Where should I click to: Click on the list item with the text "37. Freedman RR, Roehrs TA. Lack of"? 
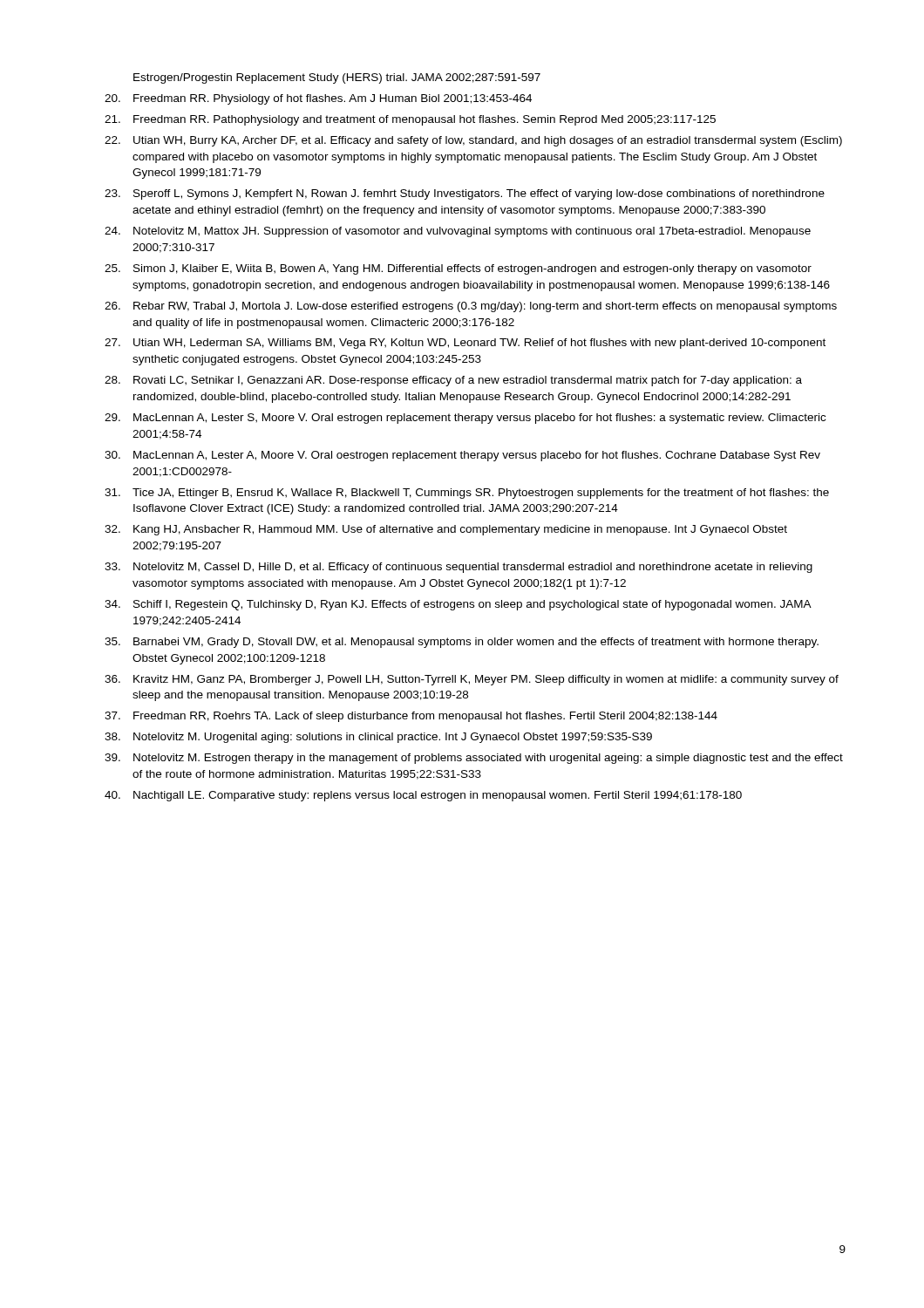pyautogui.click(x=411, y=717)
